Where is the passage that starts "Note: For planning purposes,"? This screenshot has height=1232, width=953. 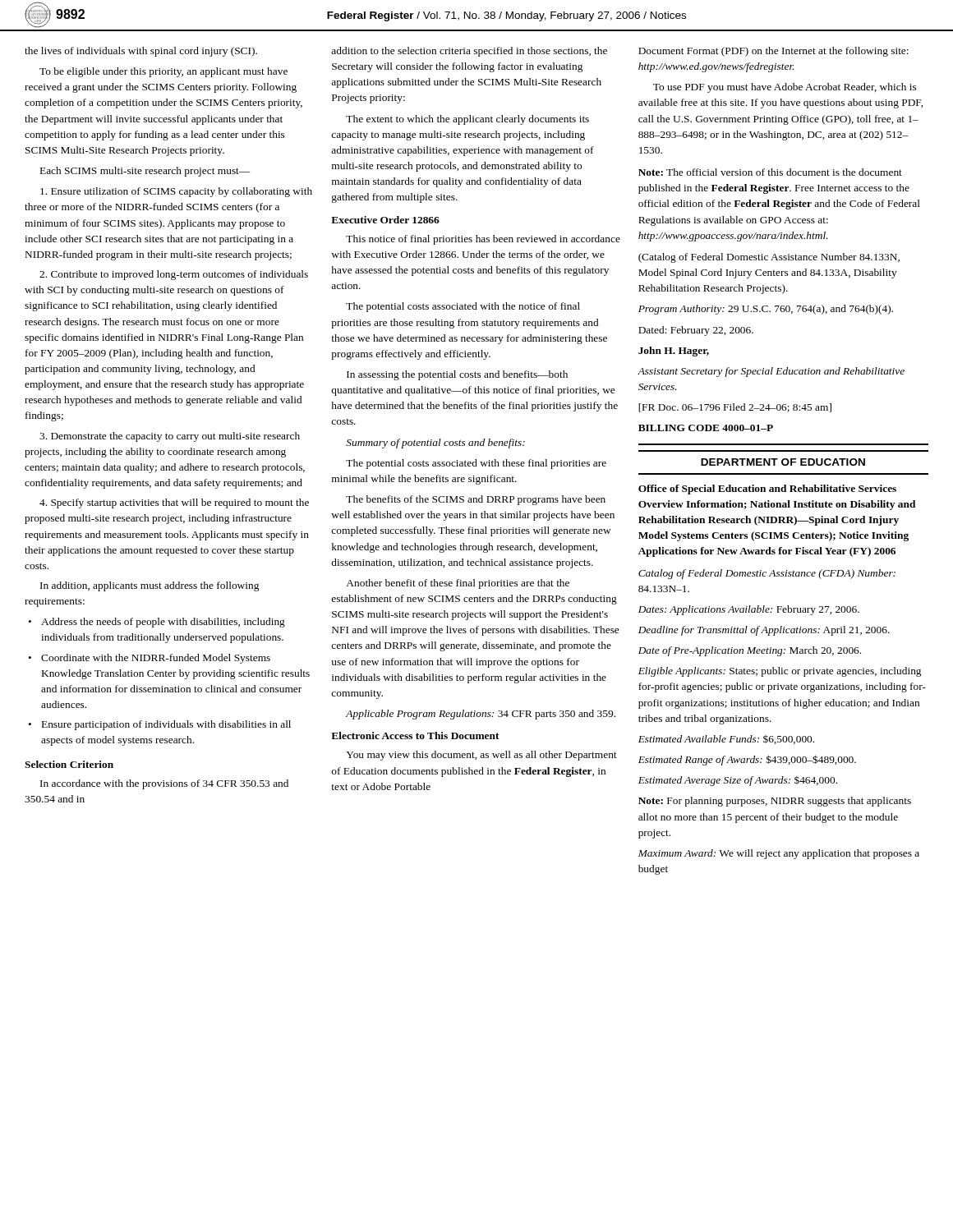[783, 817]
